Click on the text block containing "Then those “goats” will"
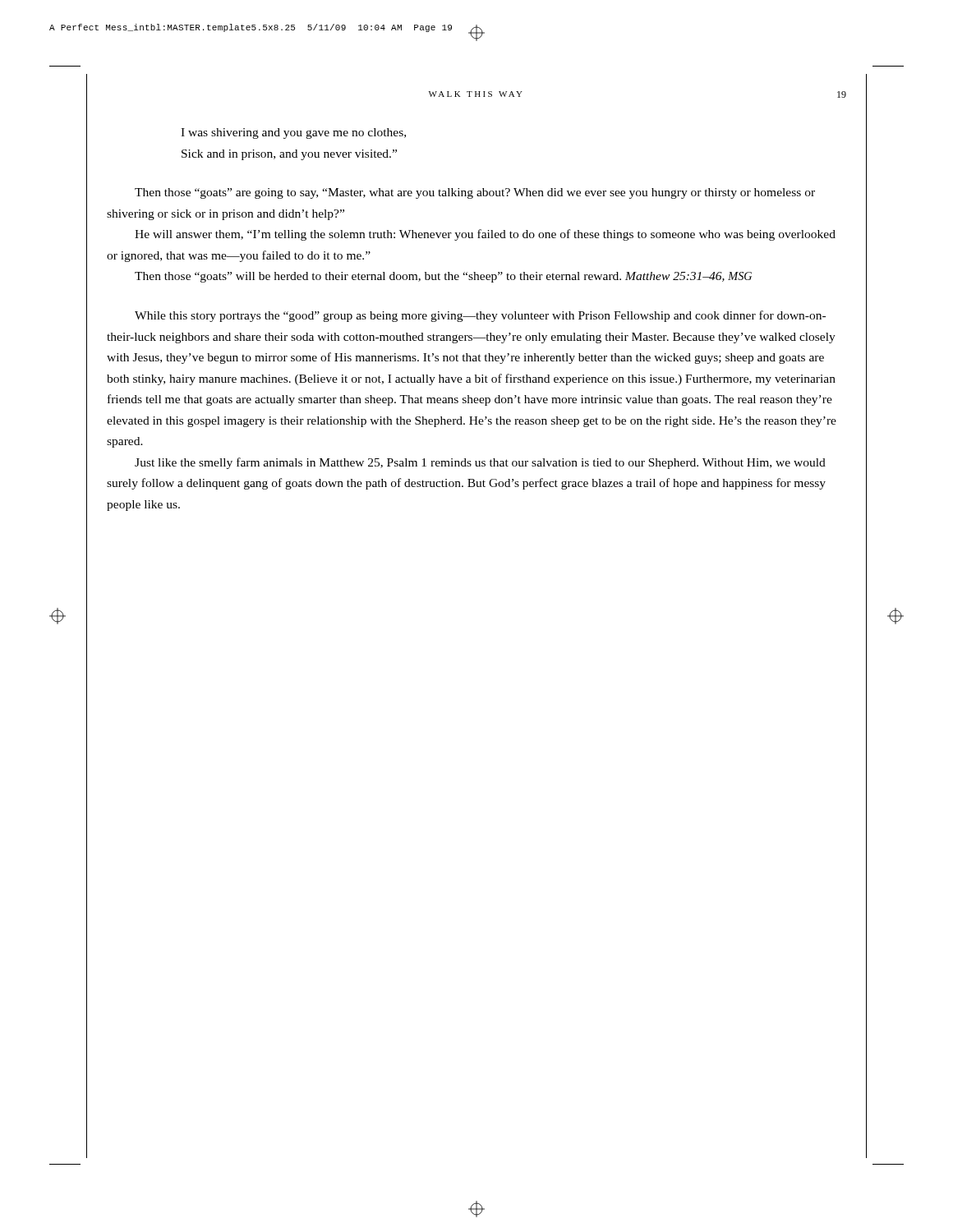This screenshot has height=1232, width=953. (x=444, y=276)
